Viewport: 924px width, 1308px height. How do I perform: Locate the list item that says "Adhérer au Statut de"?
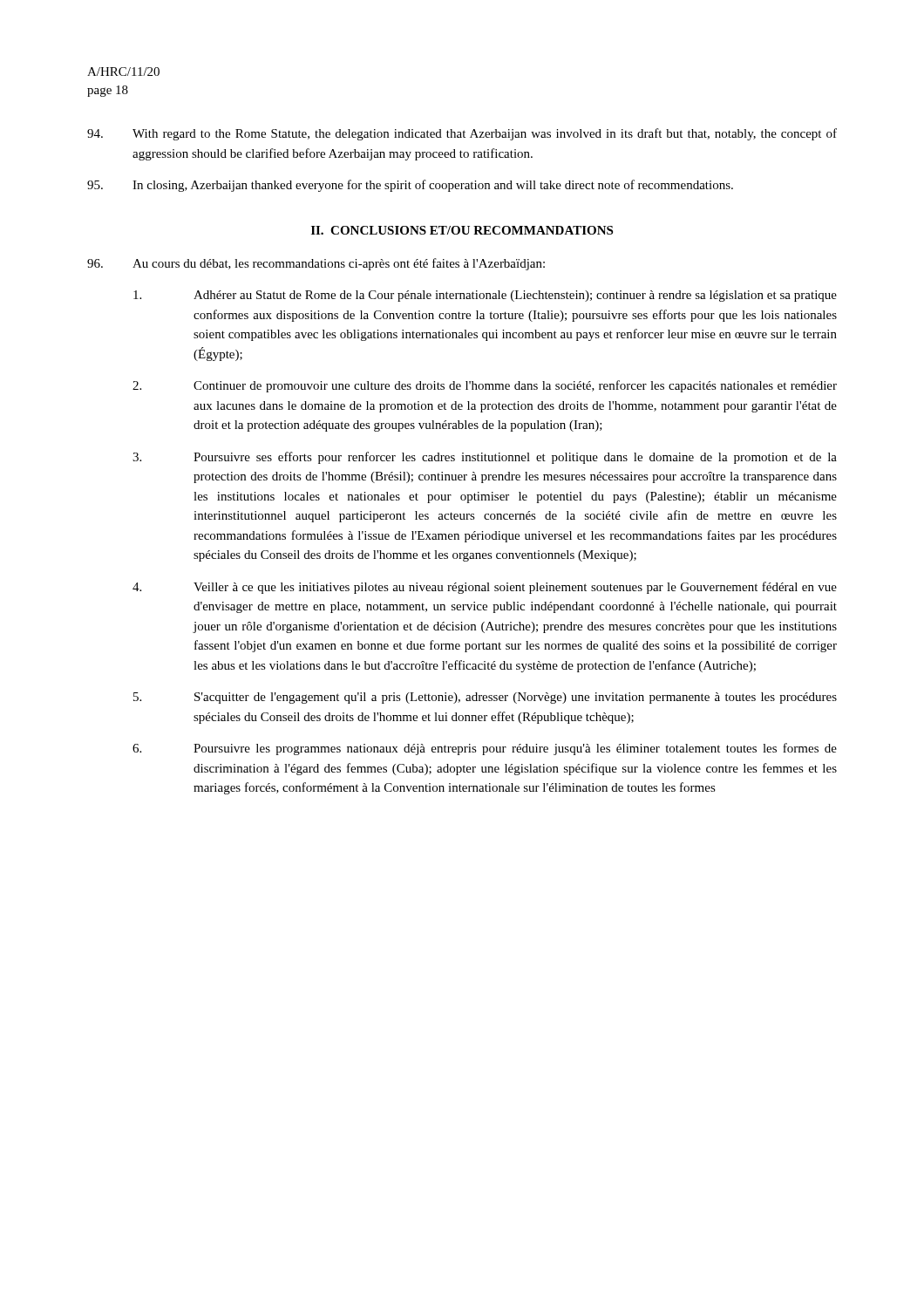click(x=462, y=324)
